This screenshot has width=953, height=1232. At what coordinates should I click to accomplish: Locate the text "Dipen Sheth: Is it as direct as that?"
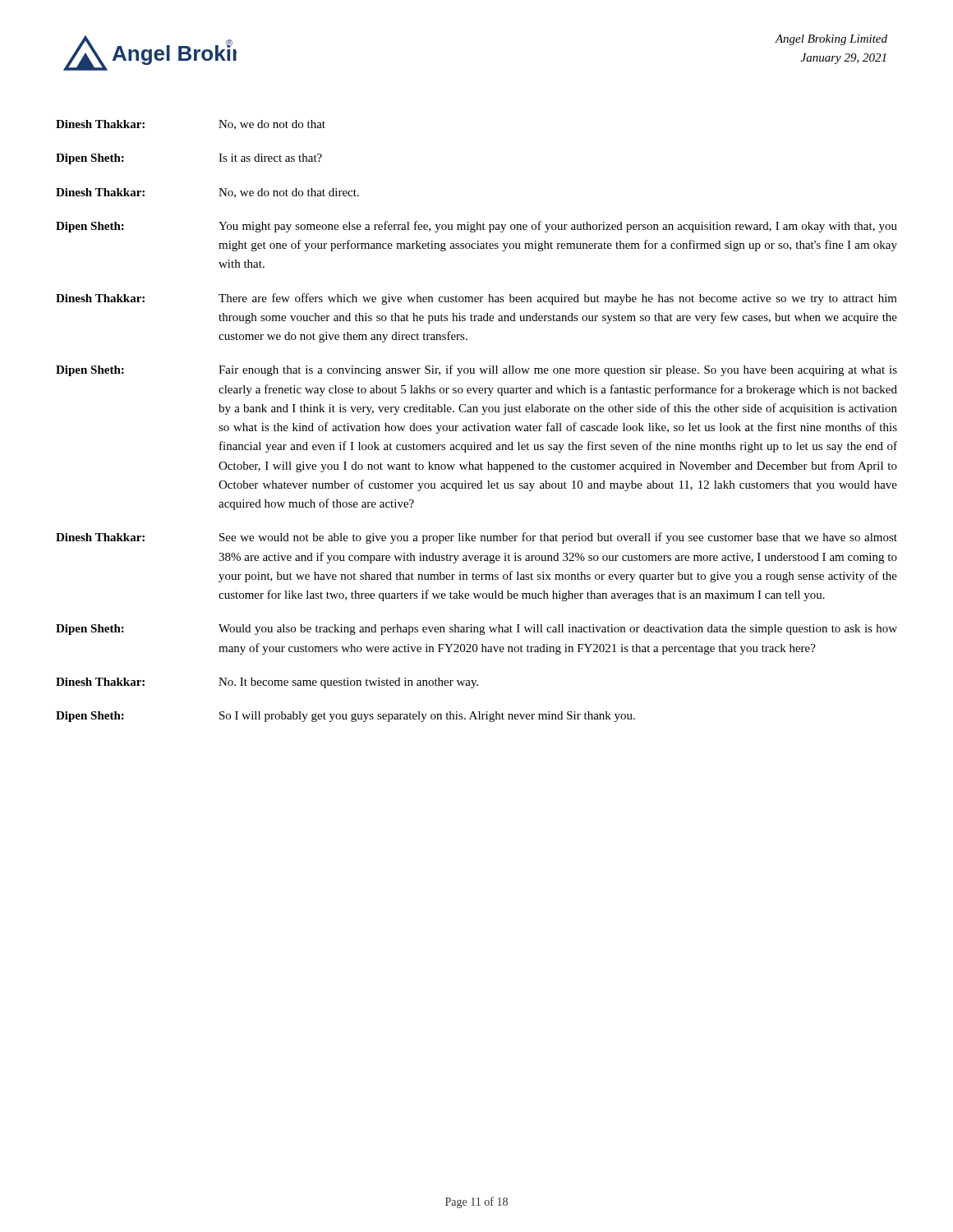93,158
